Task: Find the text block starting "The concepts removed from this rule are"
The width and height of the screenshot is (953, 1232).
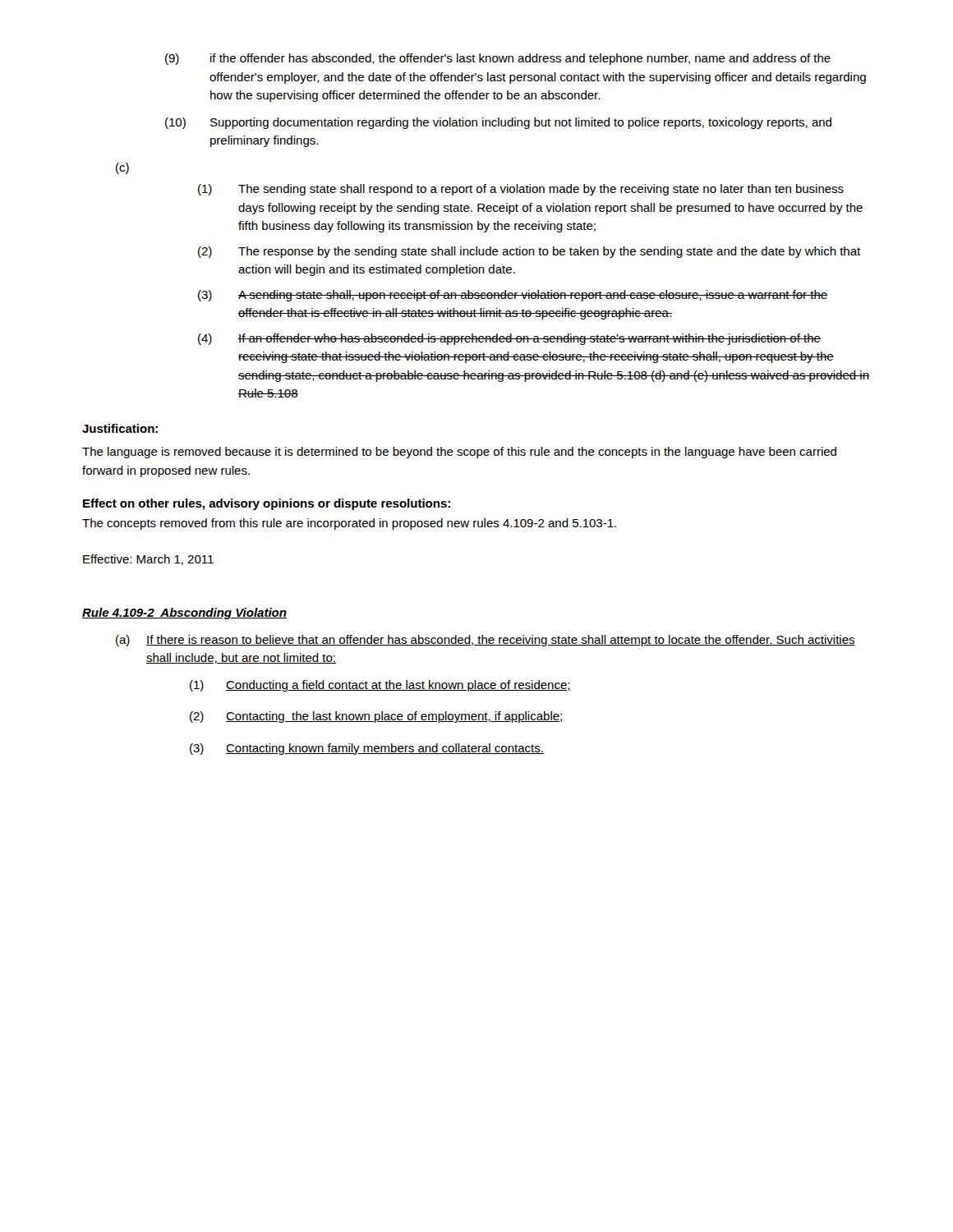Action: coord(350,523)
